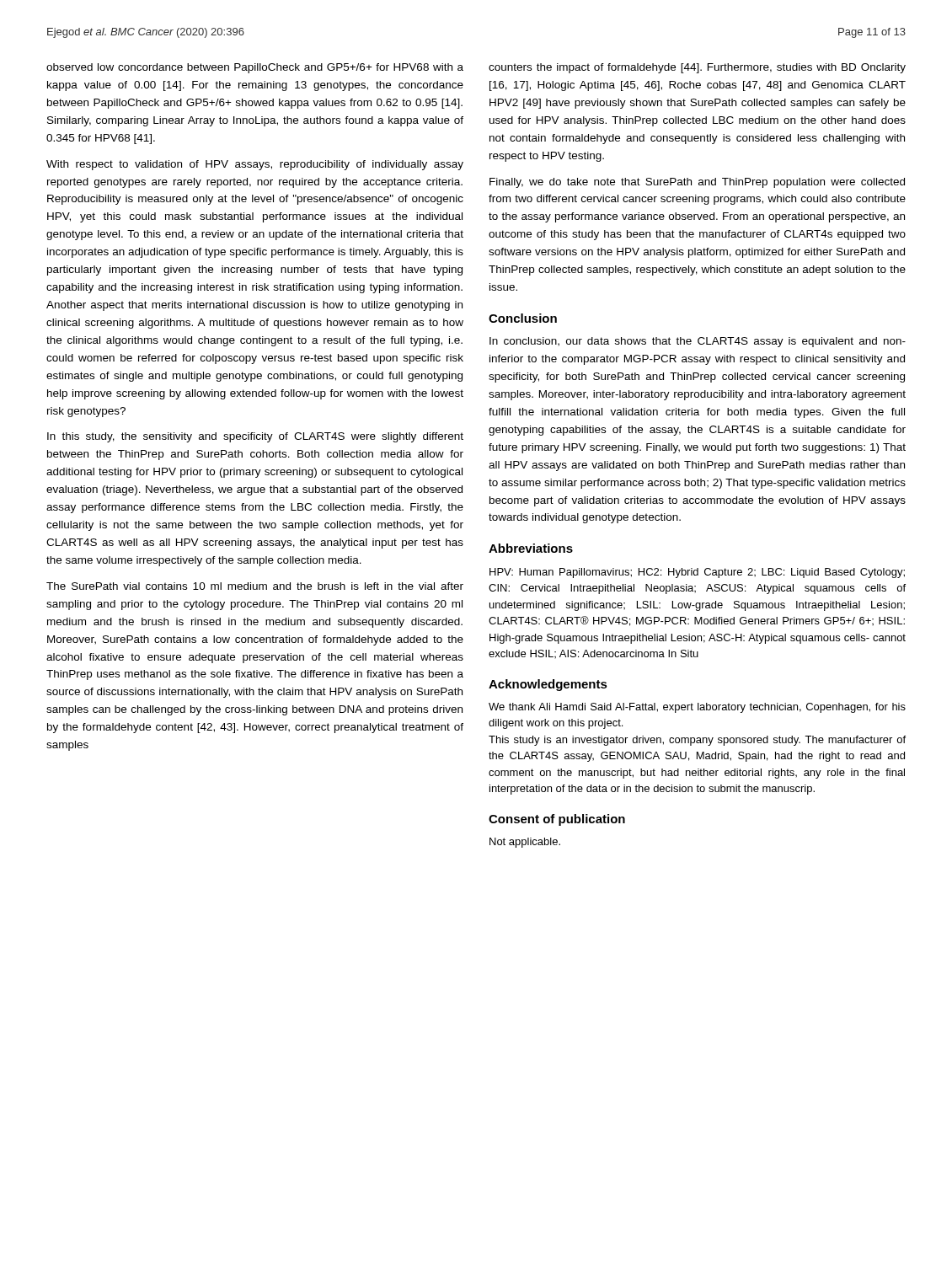Screen dimensions: 1264x952
Task: Select the text starting "observed low concordance"
Action: tap(255, 103)
